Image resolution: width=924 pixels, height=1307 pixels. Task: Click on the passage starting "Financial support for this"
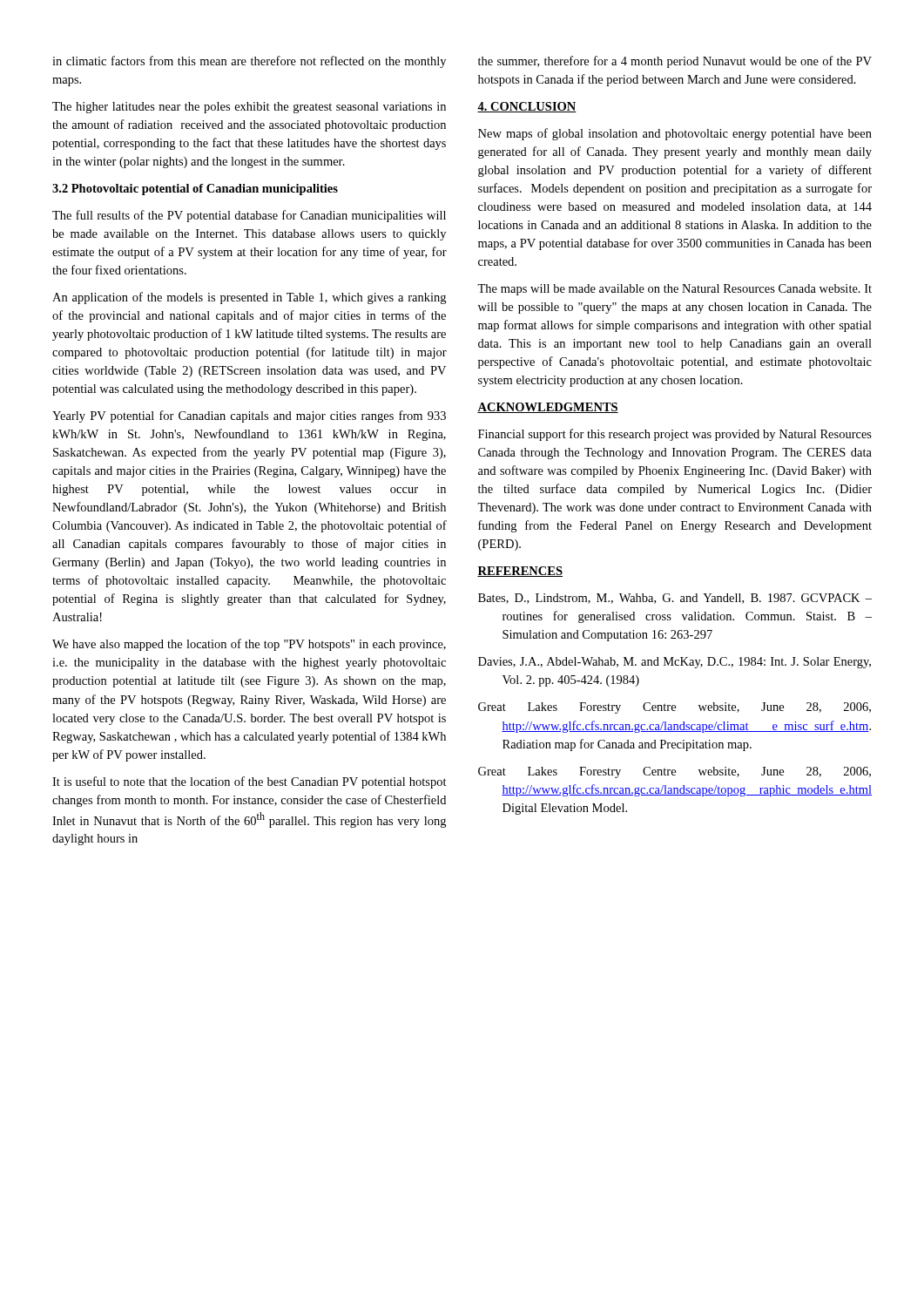[675, 490]
